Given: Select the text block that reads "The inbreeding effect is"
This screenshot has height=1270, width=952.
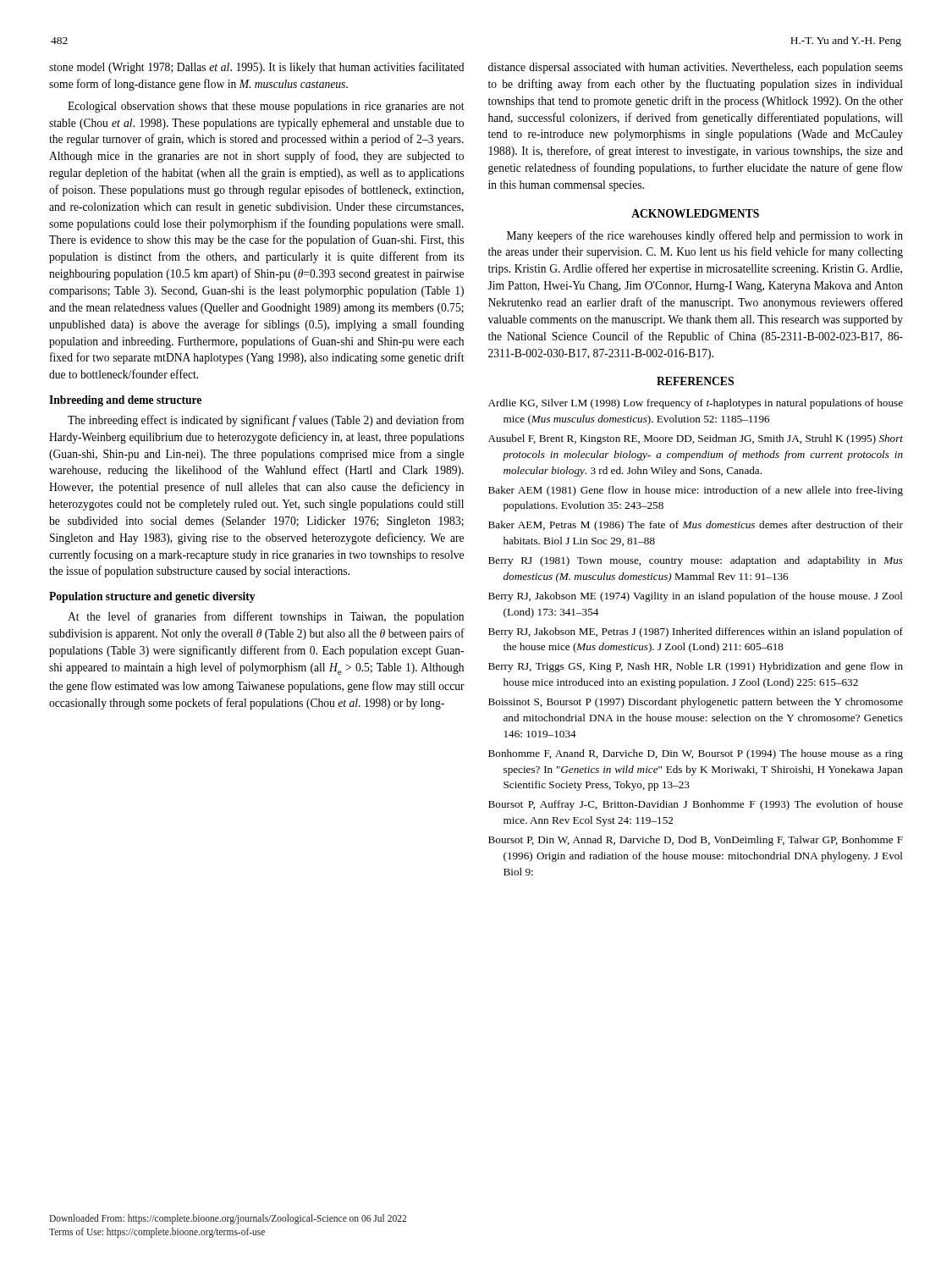Looking at the screenshot, I should click(x=257, y=496).
